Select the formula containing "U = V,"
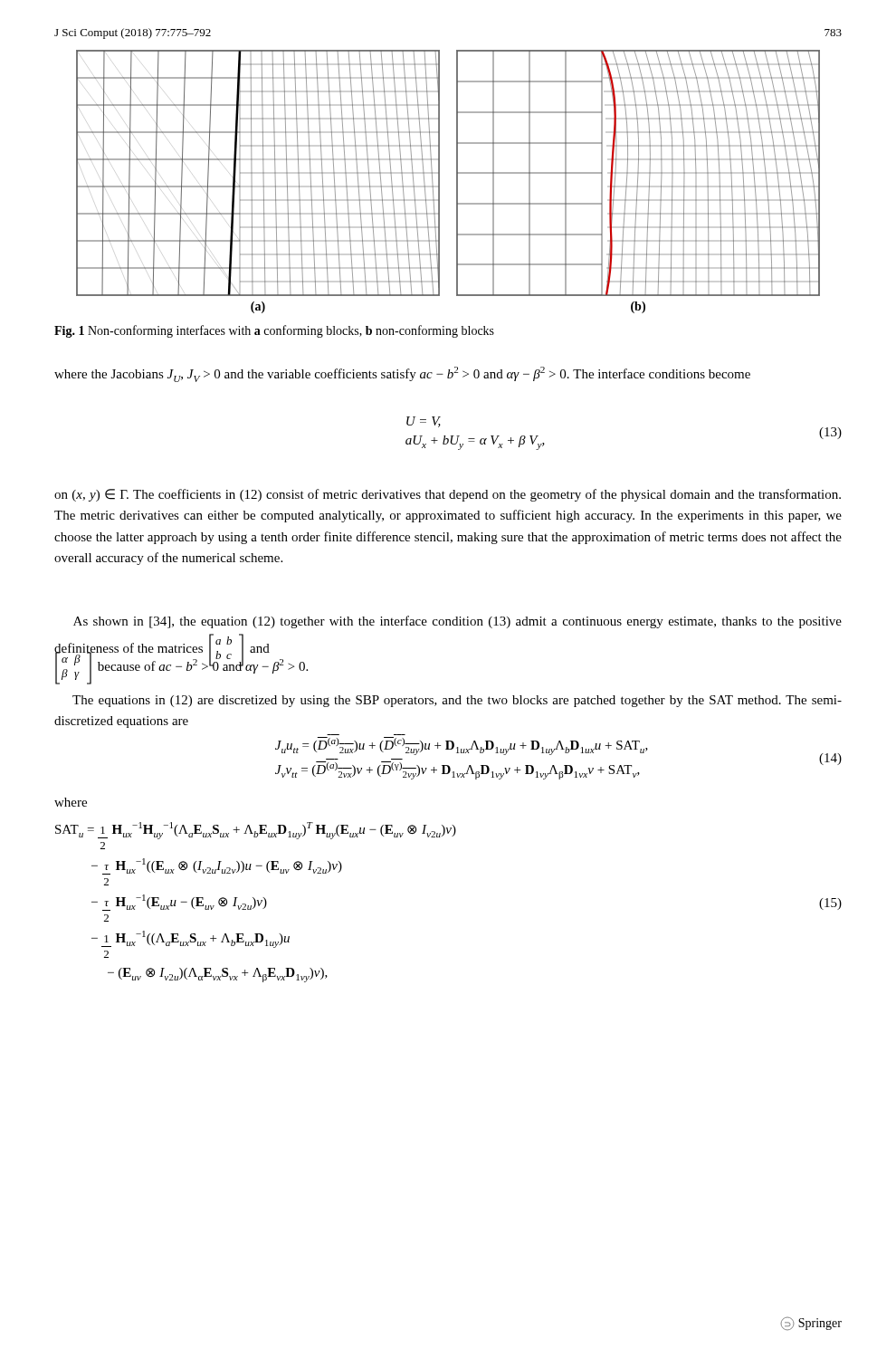The height and width of the screenshot is (1358, 896). [x=448, y=432]
